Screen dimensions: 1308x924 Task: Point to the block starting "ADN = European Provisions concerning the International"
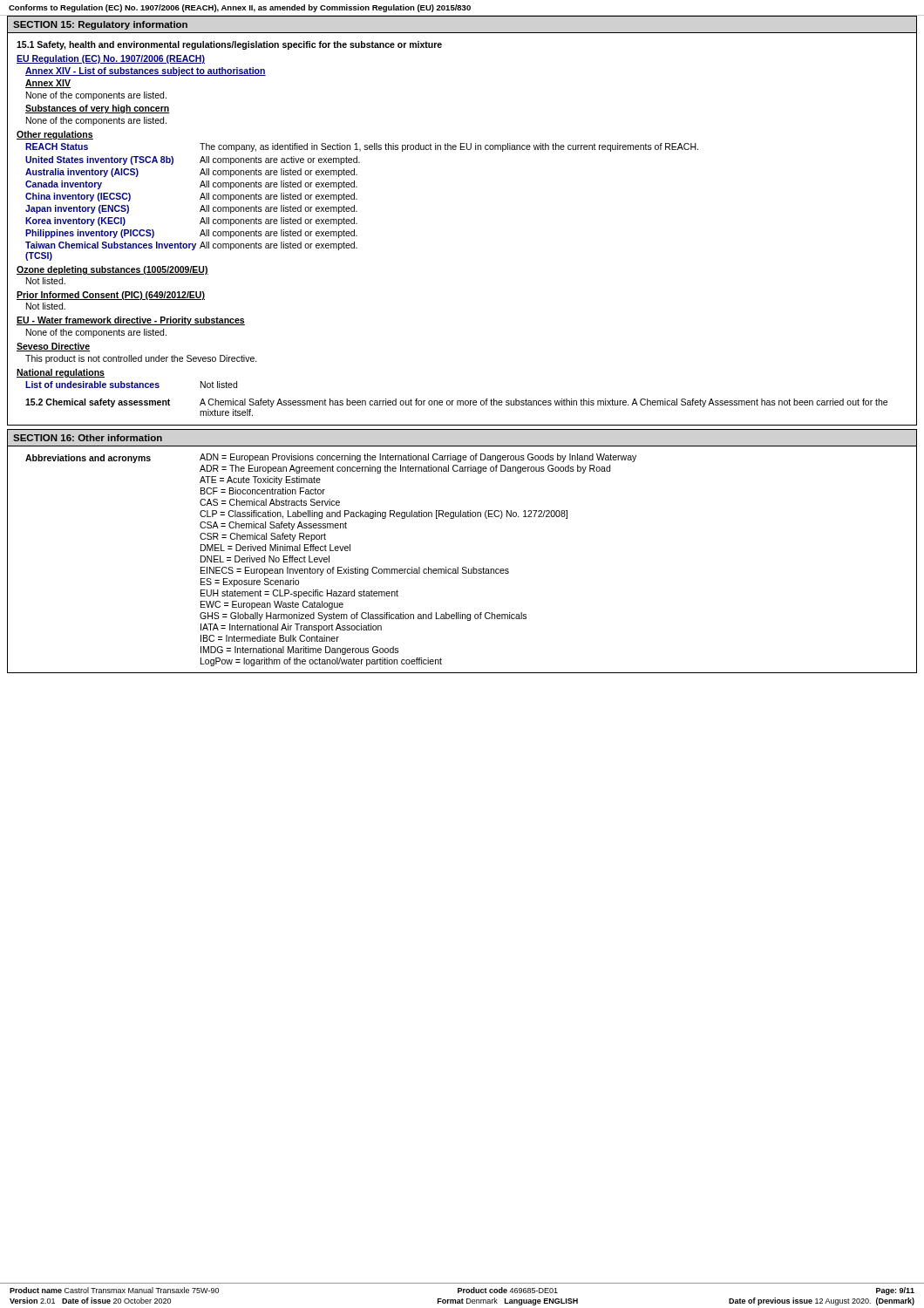[418, 457]
